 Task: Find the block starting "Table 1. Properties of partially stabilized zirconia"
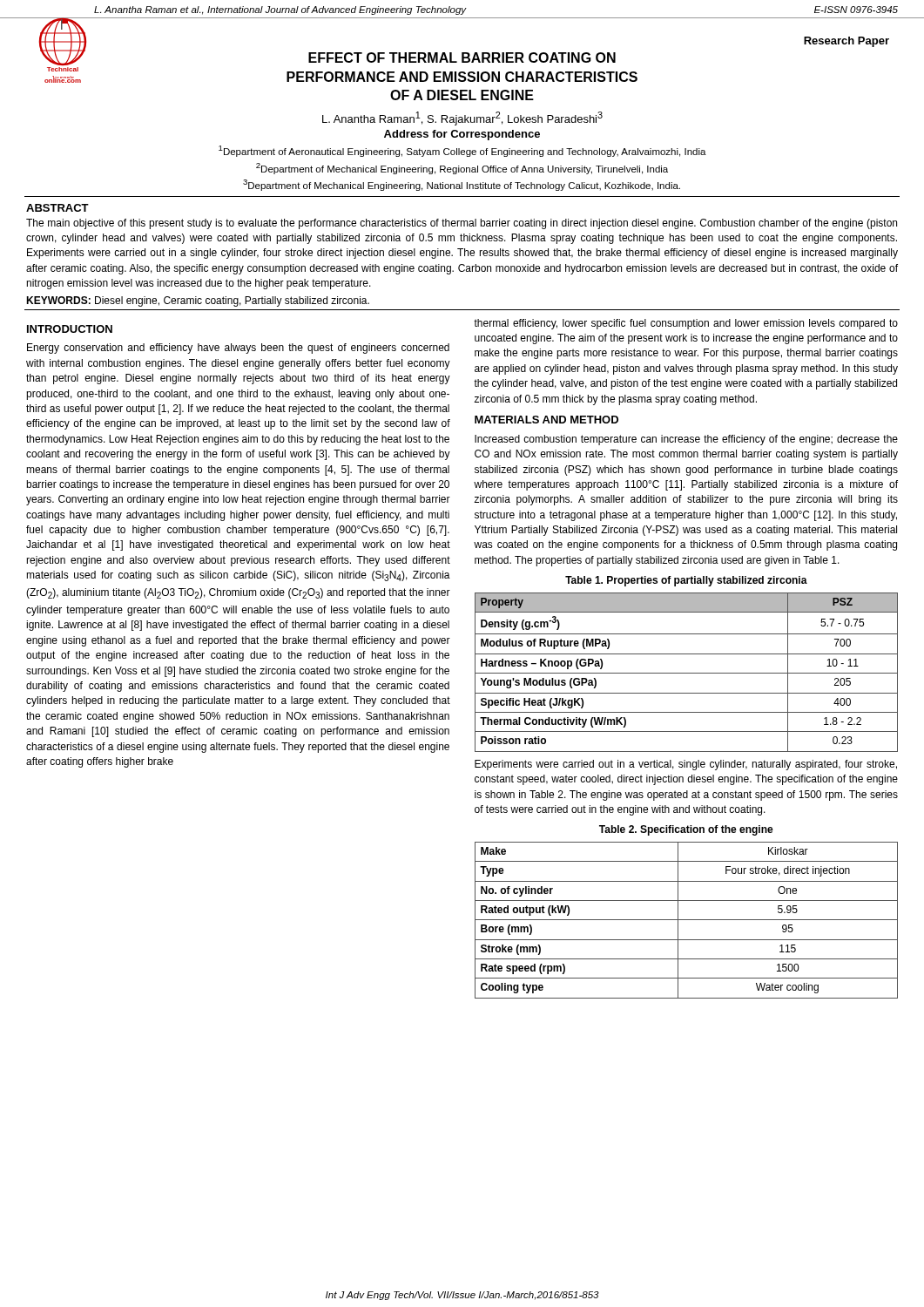(686, 581)
